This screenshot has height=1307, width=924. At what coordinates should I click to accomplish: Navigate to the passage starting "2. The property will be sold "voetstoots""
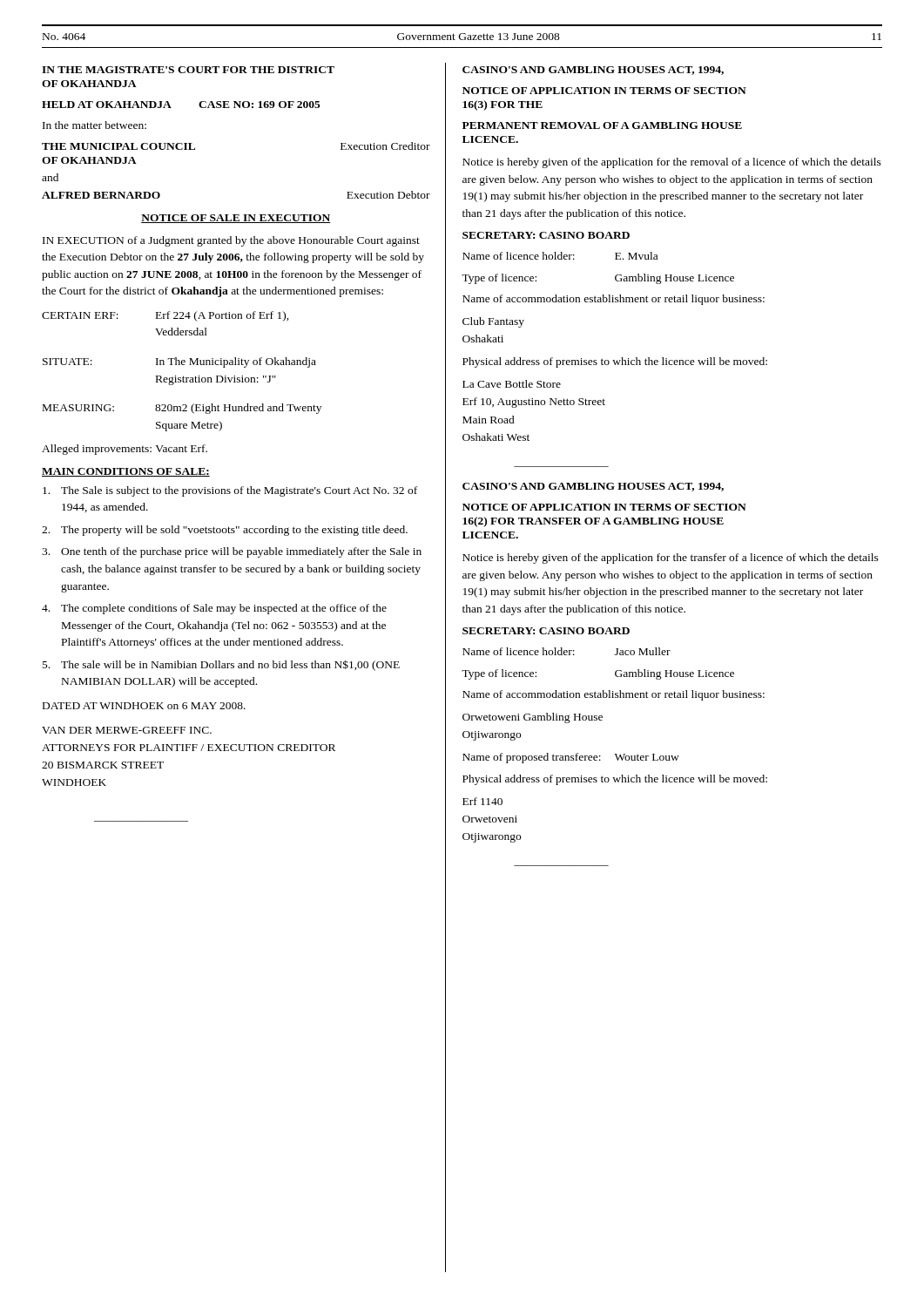tap(225, 529)
